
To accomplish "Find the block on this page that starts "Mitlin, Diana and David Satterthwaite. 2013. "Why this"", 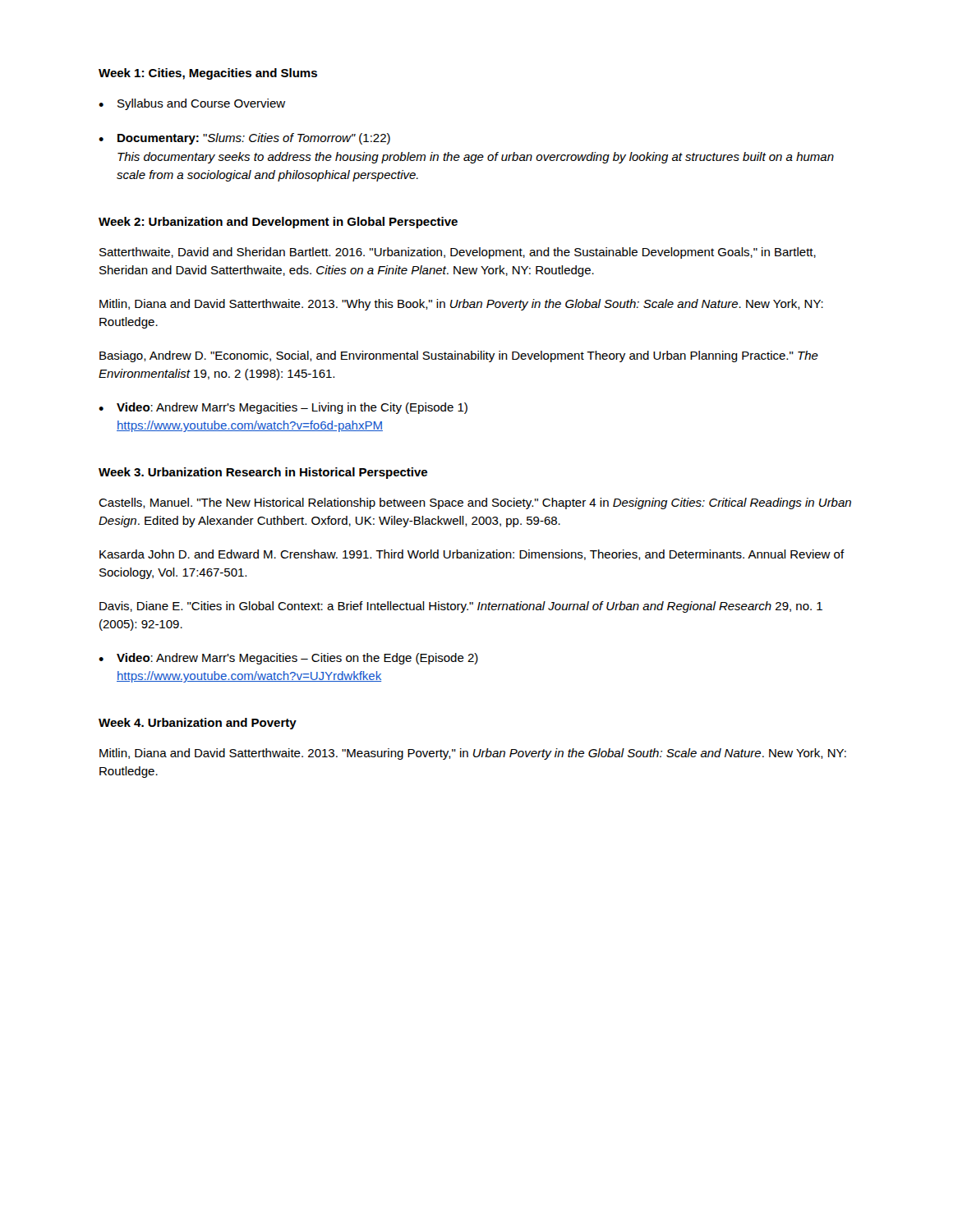I will pyautogui.click(x=461, y=312).
